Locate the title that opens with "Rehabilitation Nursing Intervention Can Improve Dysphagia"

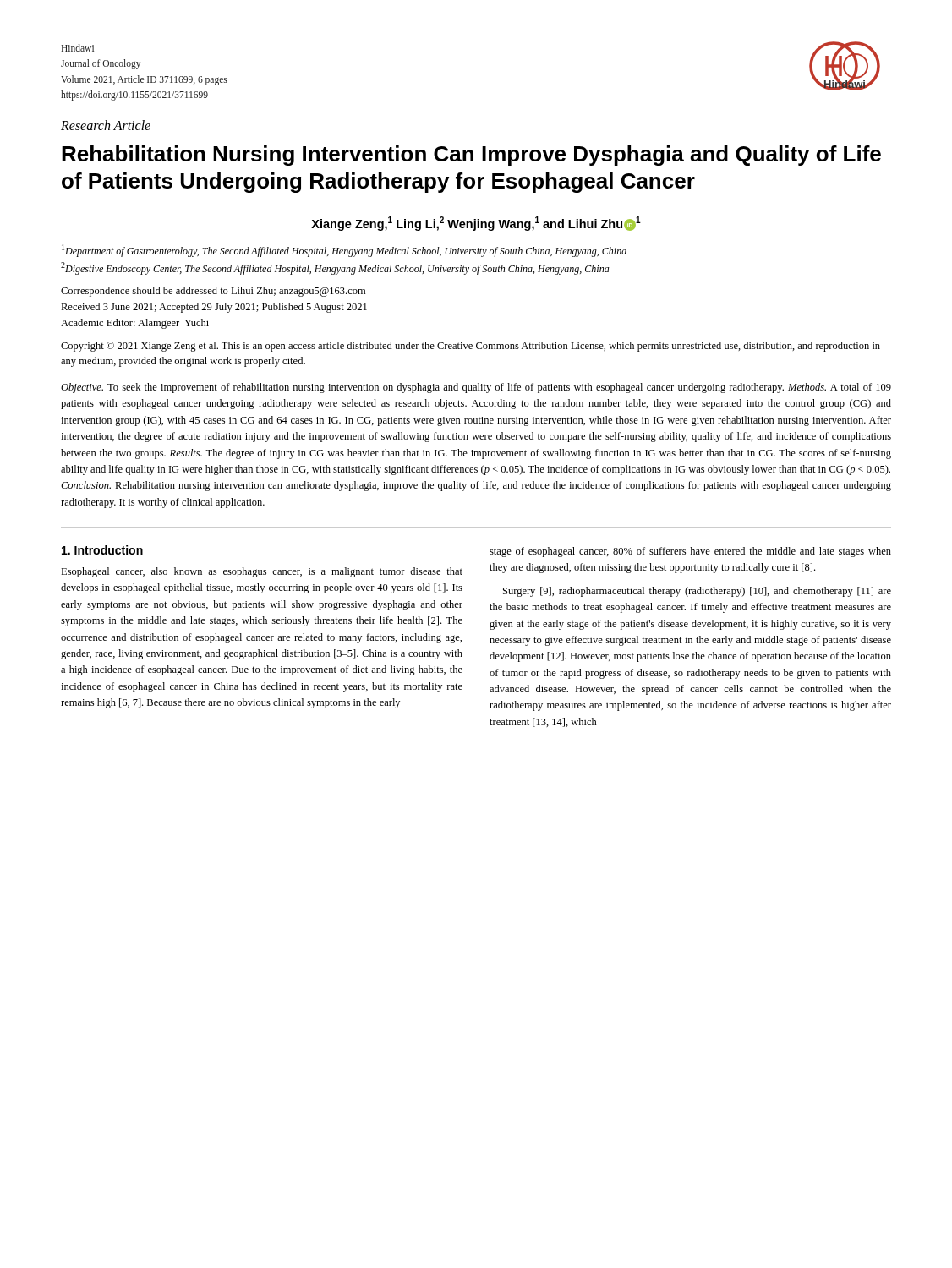(471, 167)
